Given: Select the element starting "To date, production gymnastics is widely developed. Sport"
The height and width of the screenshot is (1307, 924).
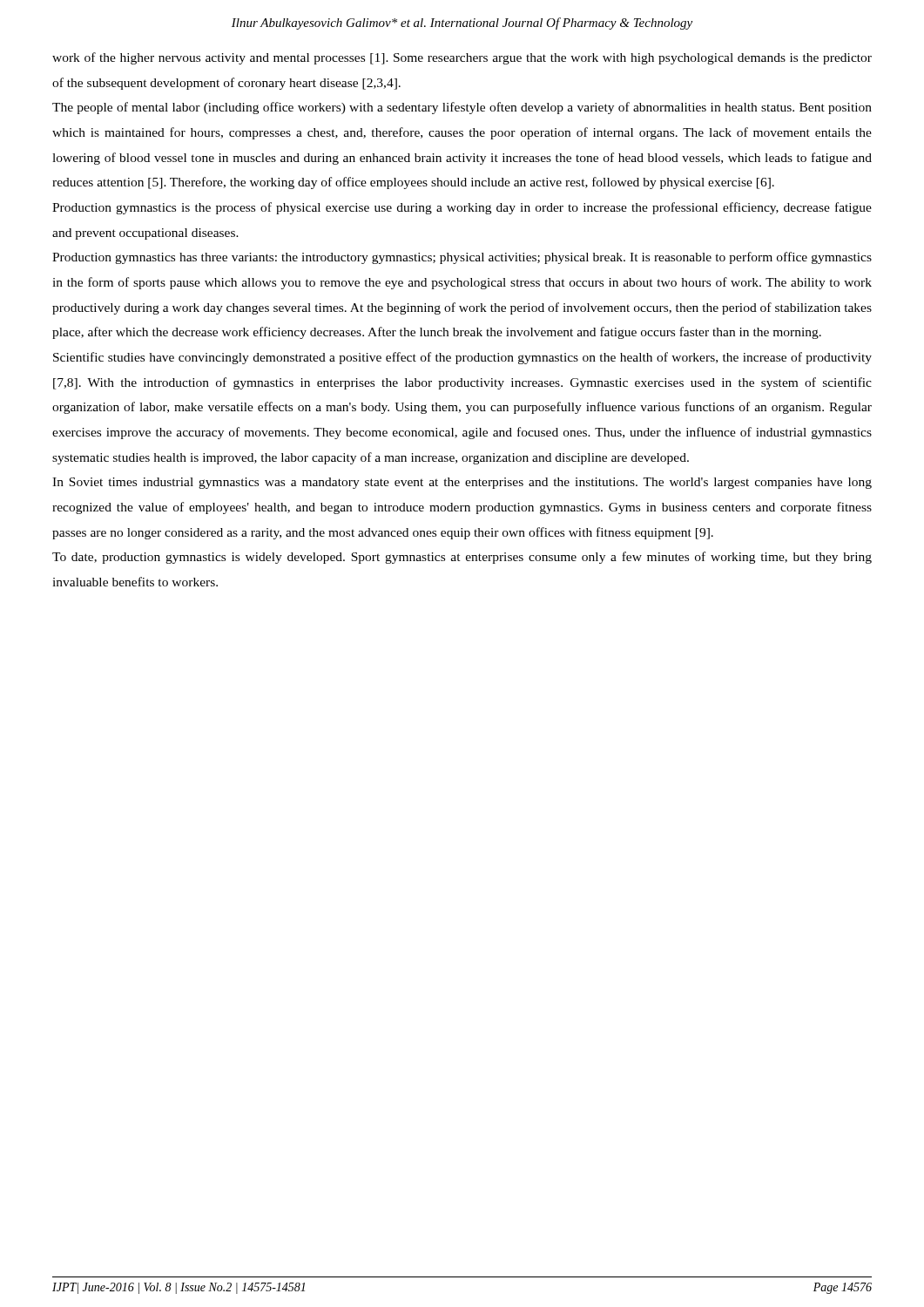Looking at the screenshot, I should coord(462,569).
